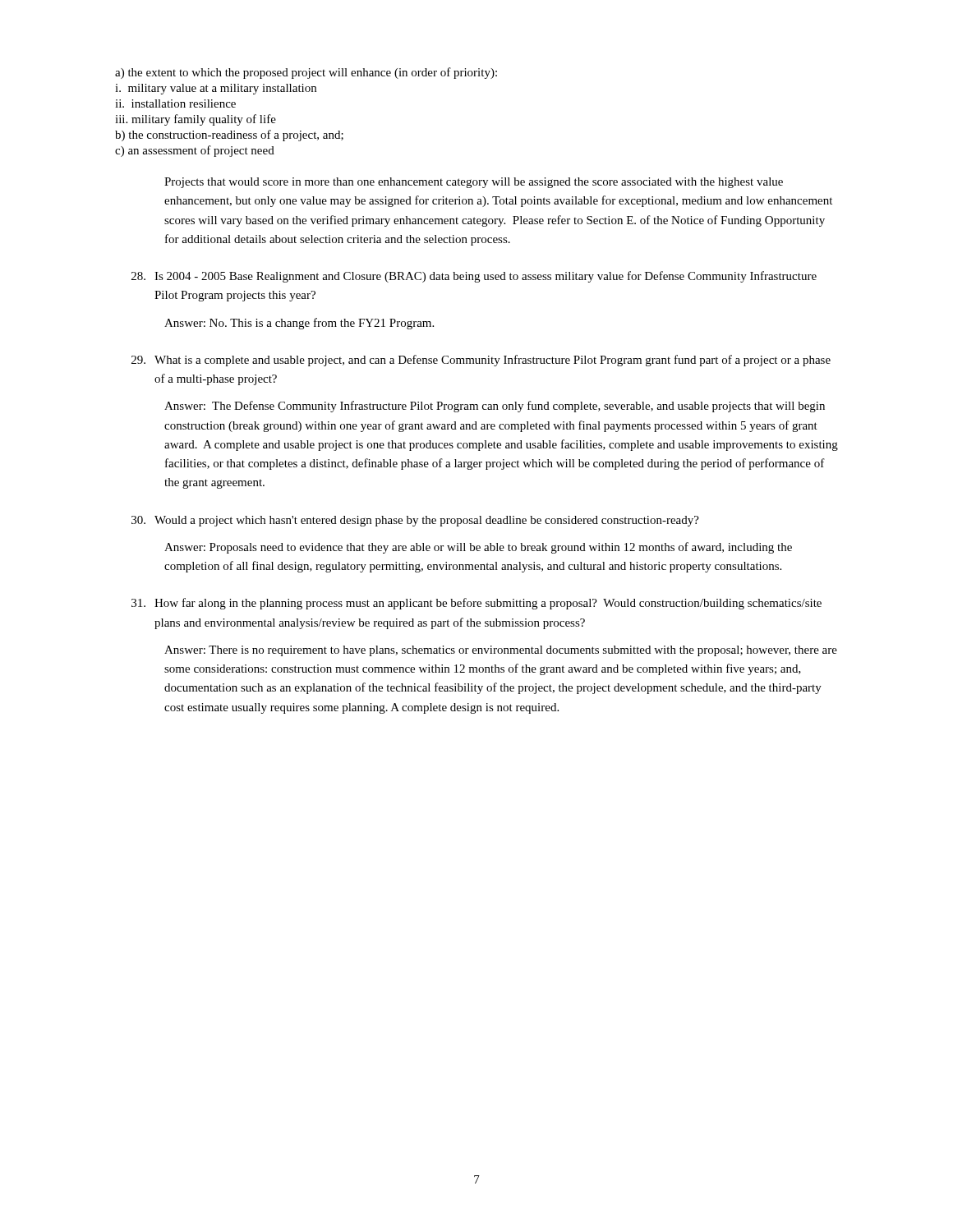
Task: Click the passage that begins "29. What is a complete and usable"
Action: [x=476, y=370]
